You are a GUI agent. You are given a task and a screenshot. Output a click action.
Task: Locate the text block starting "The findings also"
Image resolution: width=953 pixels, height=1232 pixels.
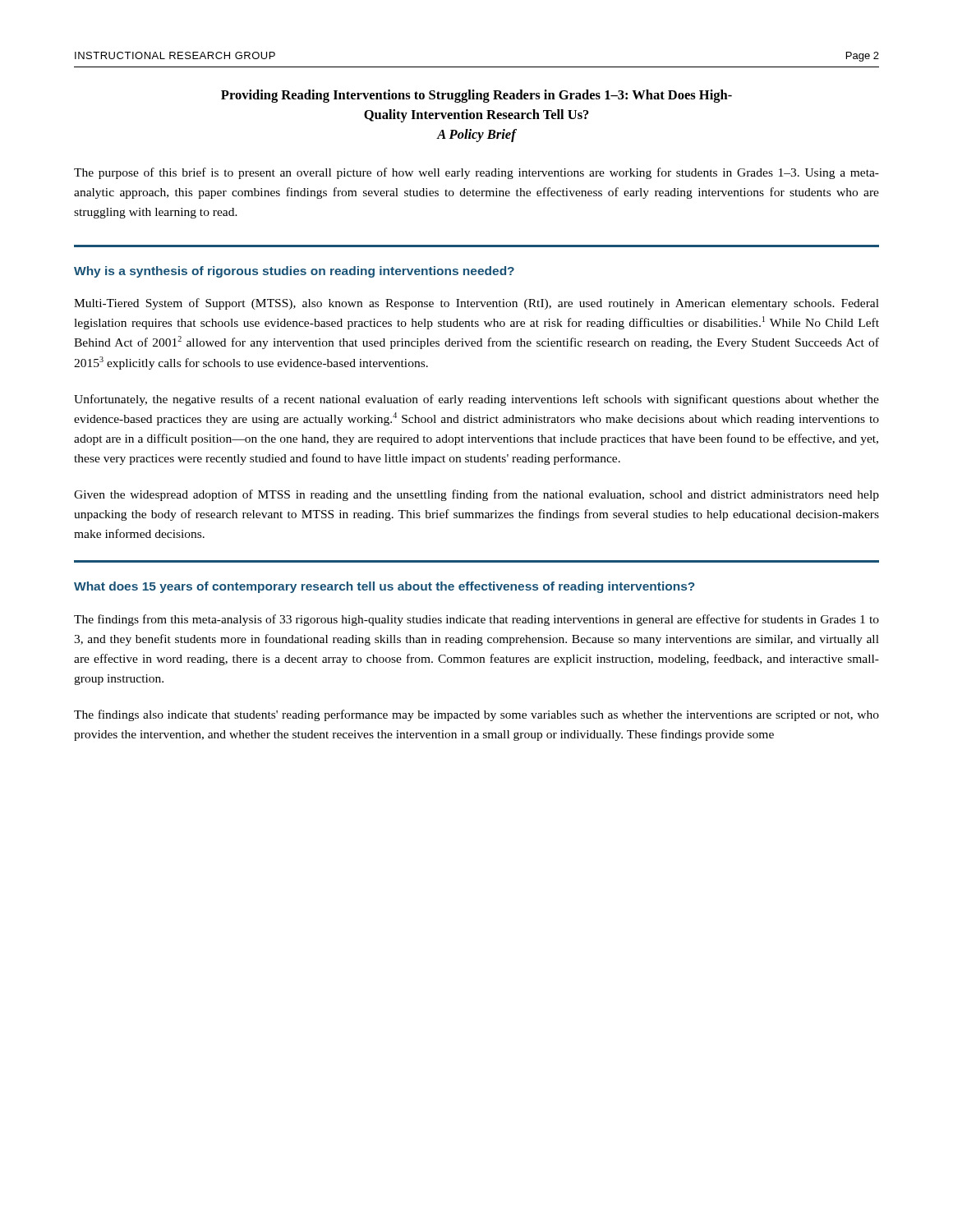(476, 724)
